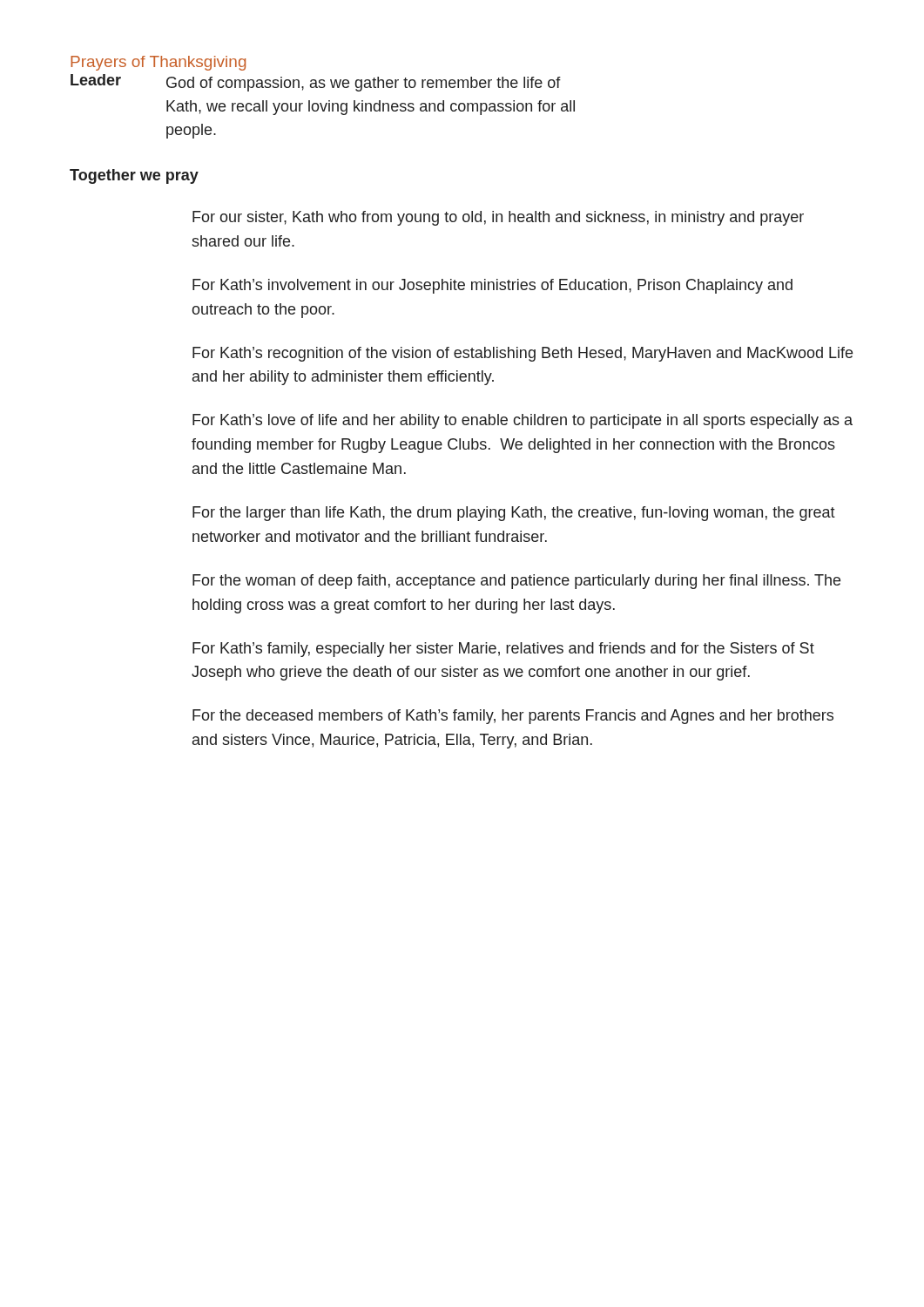Select the text block starting "For Kath’s recognition of the vision of"
This screenshot has width=924, height=1307.
click(523, 365)
